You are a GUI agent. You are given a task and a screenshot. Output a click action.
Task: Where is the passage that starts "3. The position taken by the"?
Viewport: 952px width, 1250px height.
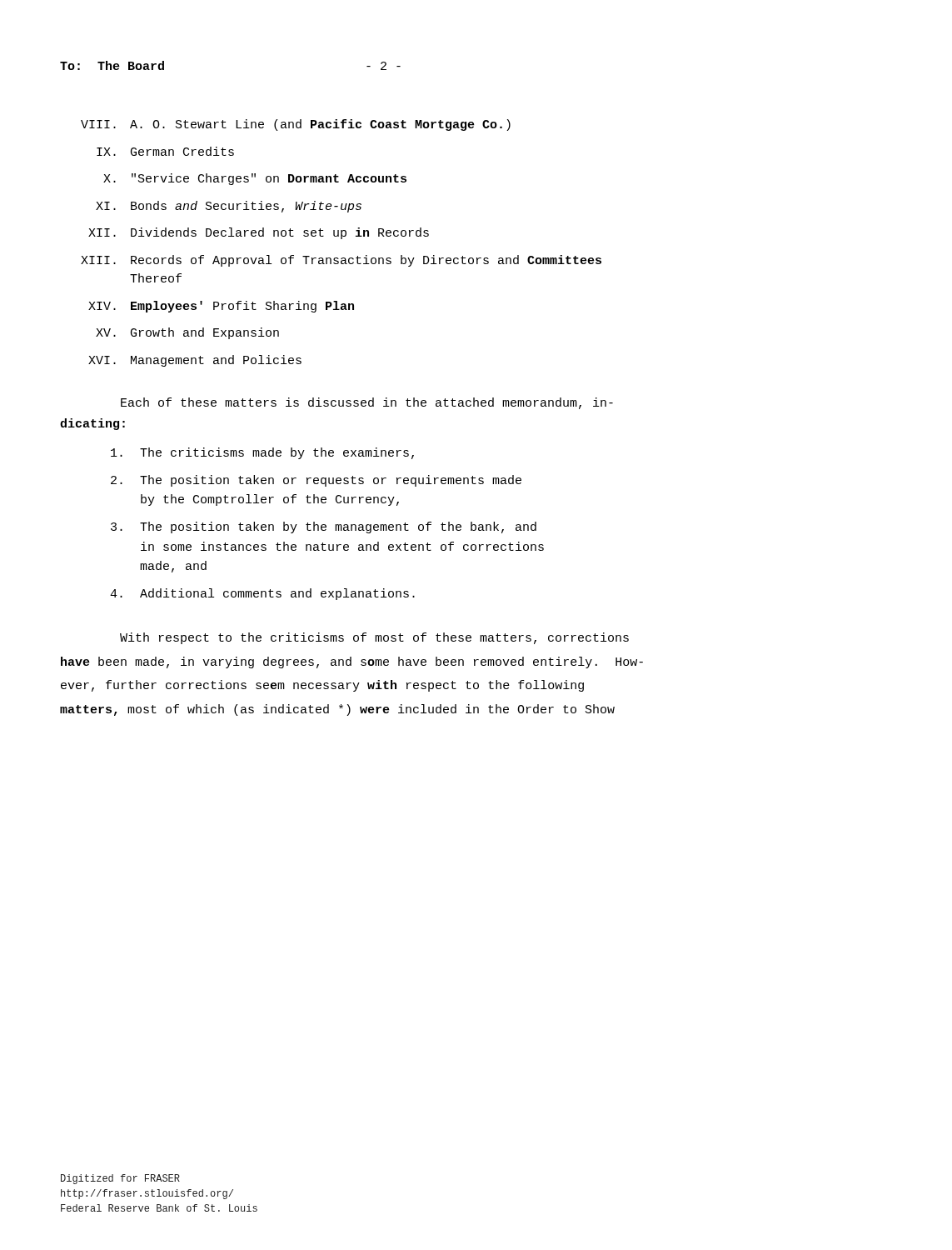point(501,548)
